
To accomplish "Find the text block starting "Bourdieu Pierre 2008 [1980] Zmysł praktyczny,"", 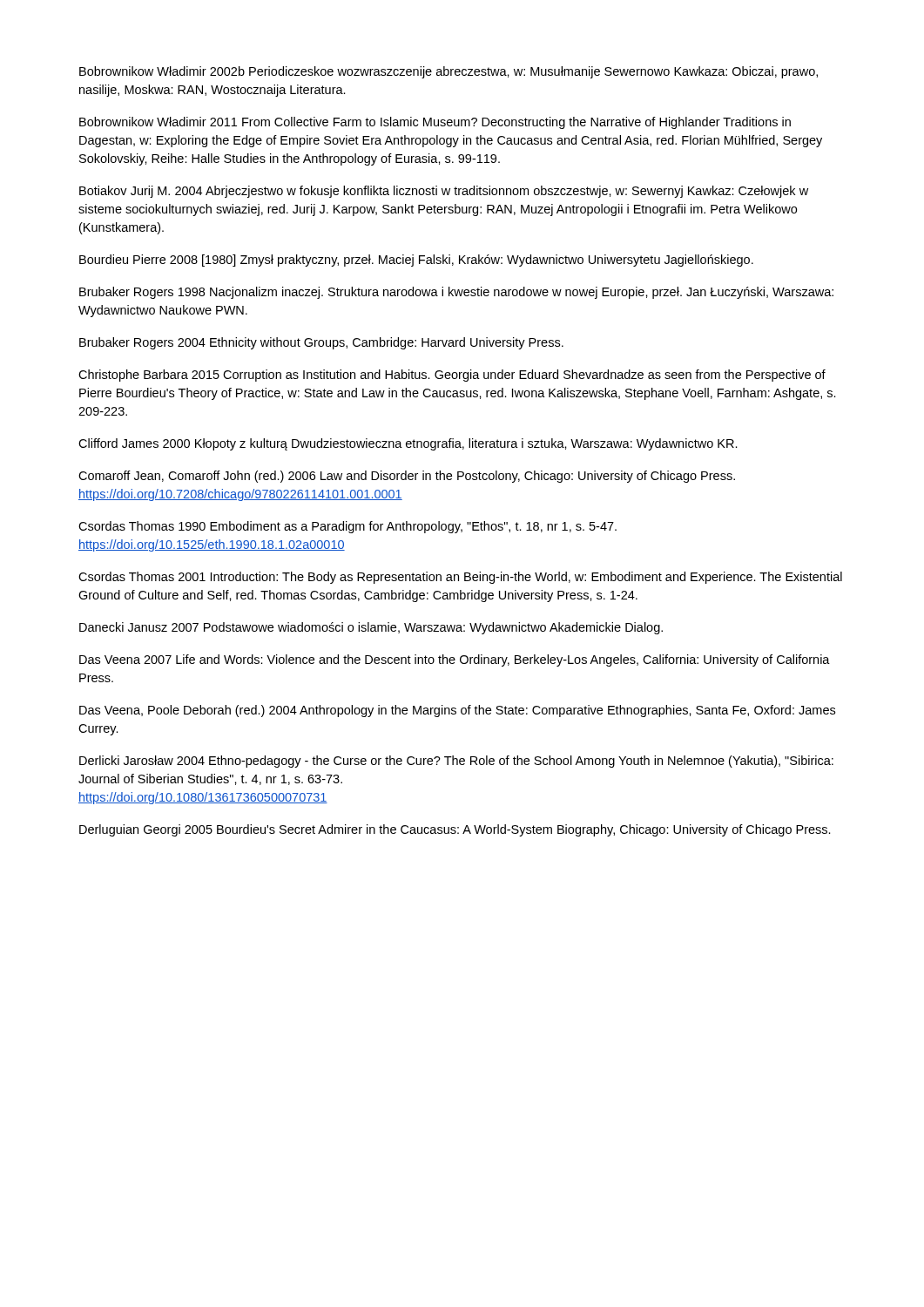I will 416,260.
